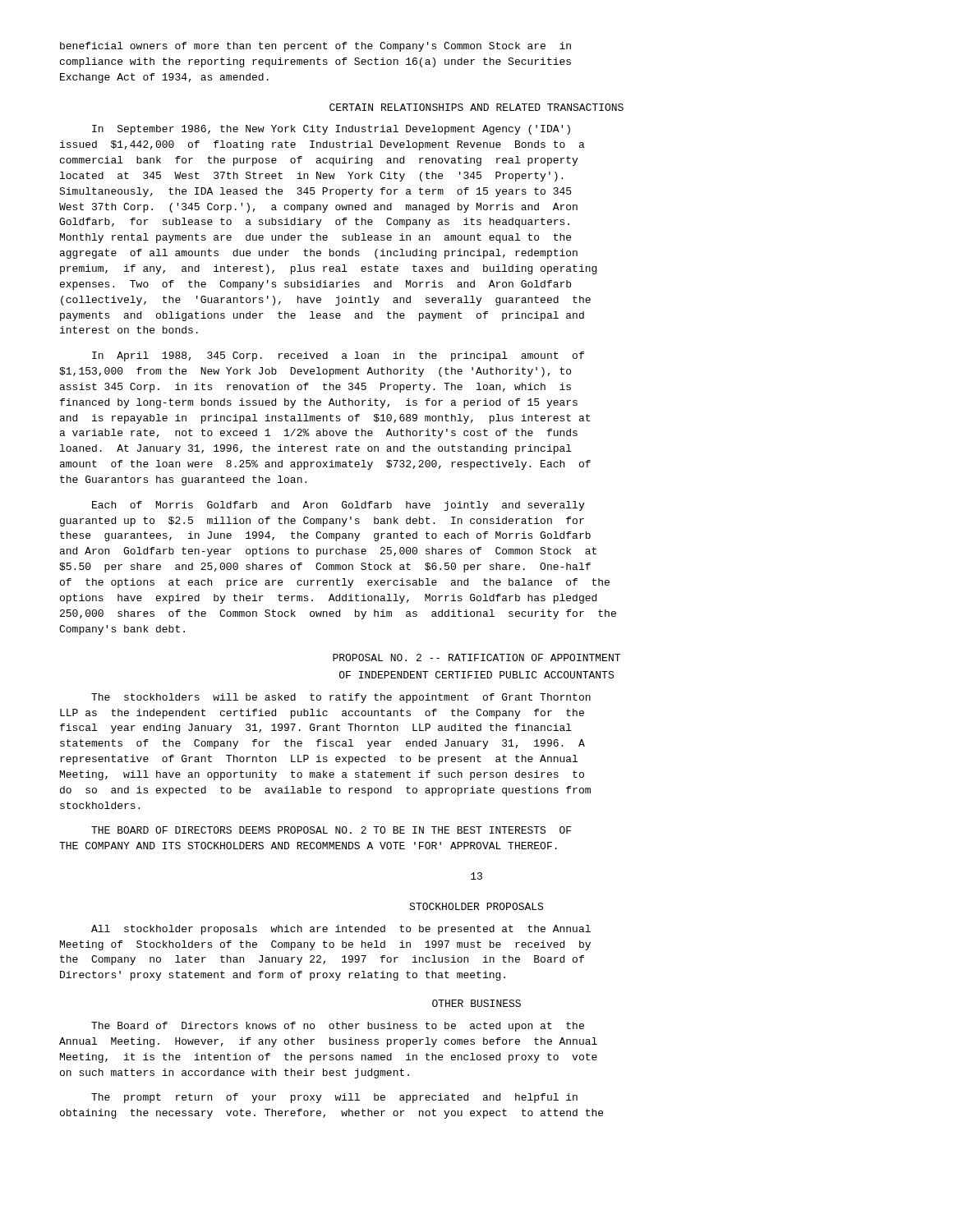This screenshot has width=953, height=1232.
Task: Select the block starting "beneficial owners of more than ten percent"
Action: coord(316,62)
